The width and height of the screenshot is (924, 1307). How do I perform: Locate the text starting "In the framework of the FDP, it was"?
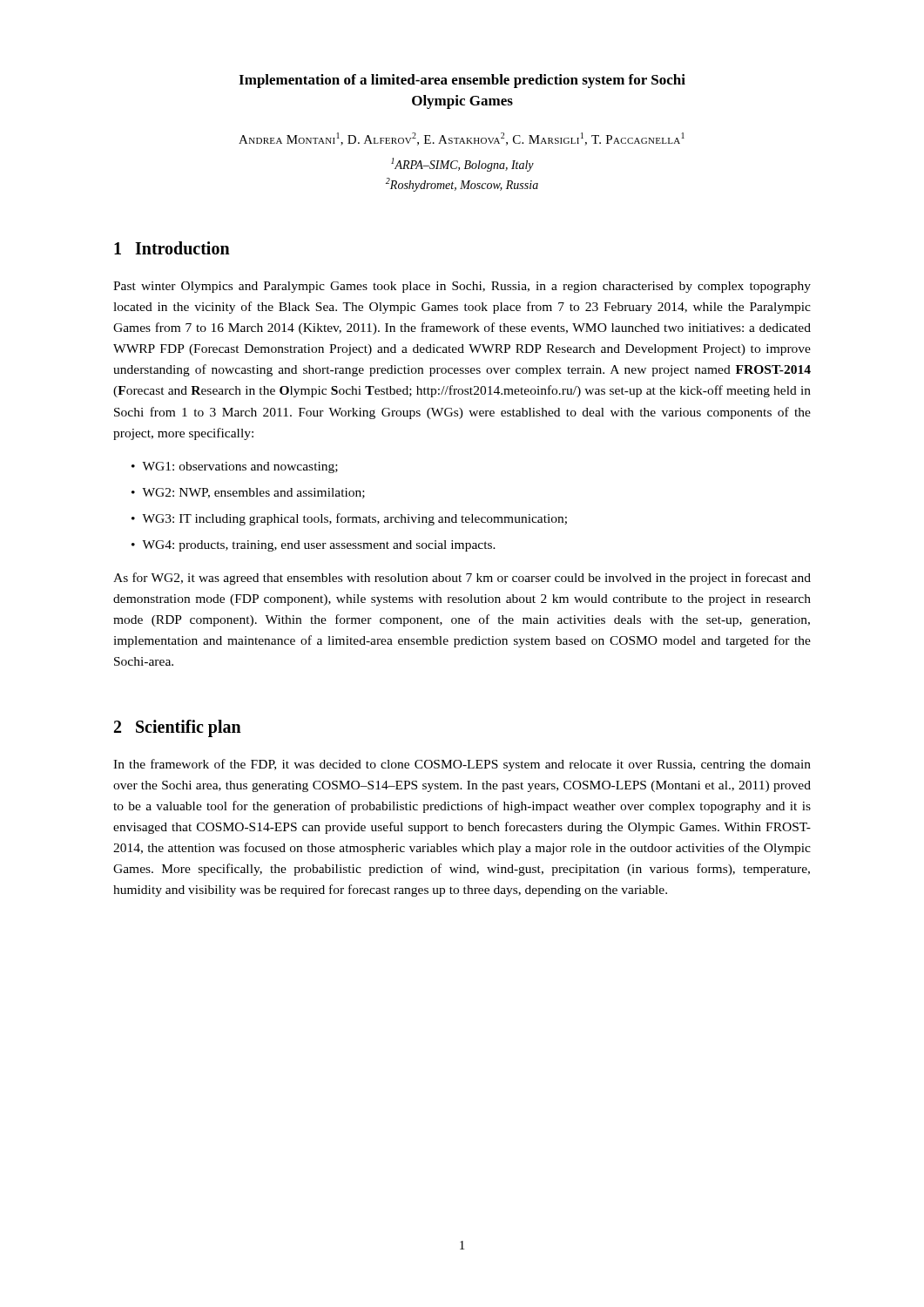click(462, 826)
